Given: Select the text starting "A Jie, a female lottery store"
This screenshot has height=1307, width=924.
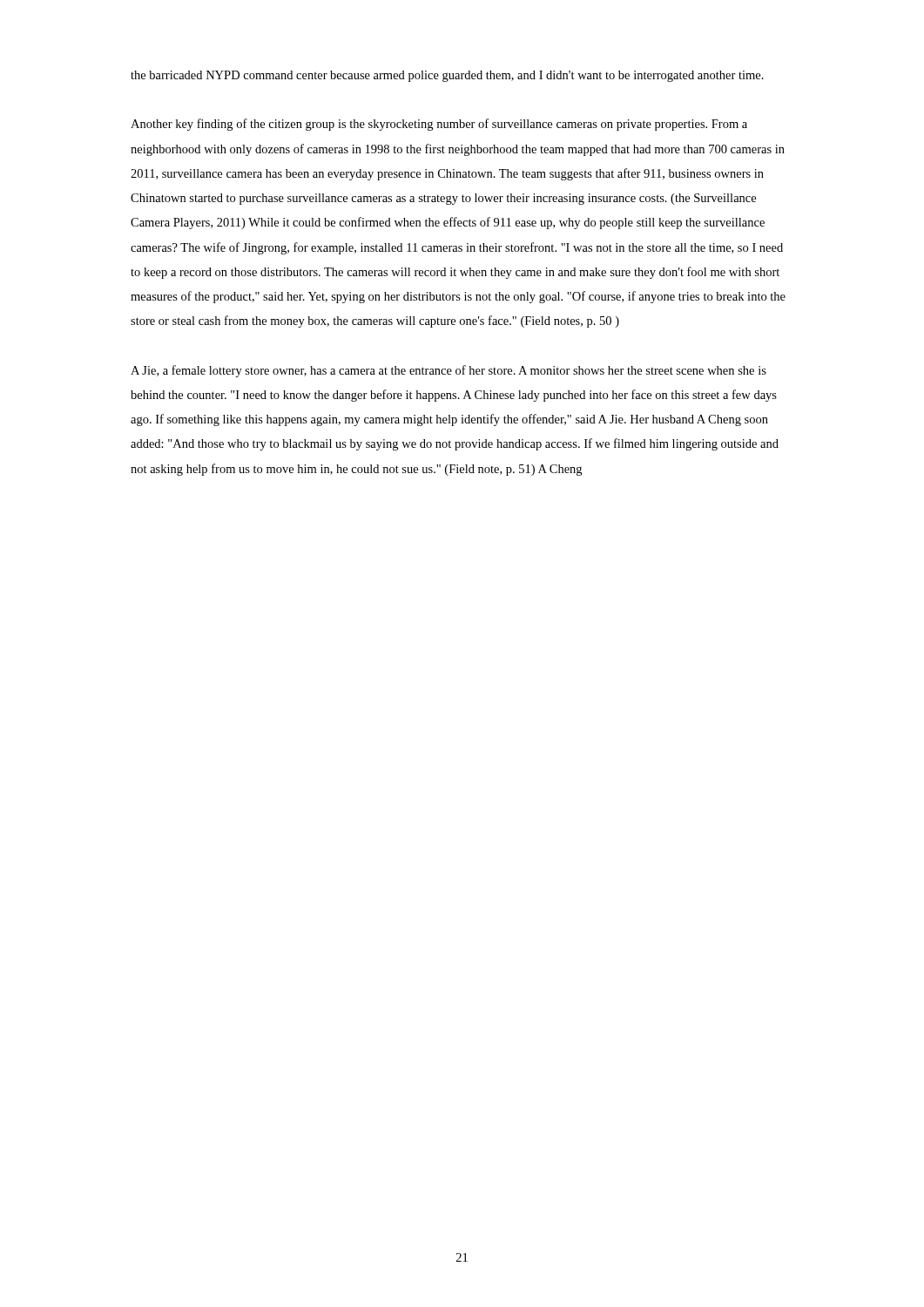Looking at the screenshot, I should 455,419.
